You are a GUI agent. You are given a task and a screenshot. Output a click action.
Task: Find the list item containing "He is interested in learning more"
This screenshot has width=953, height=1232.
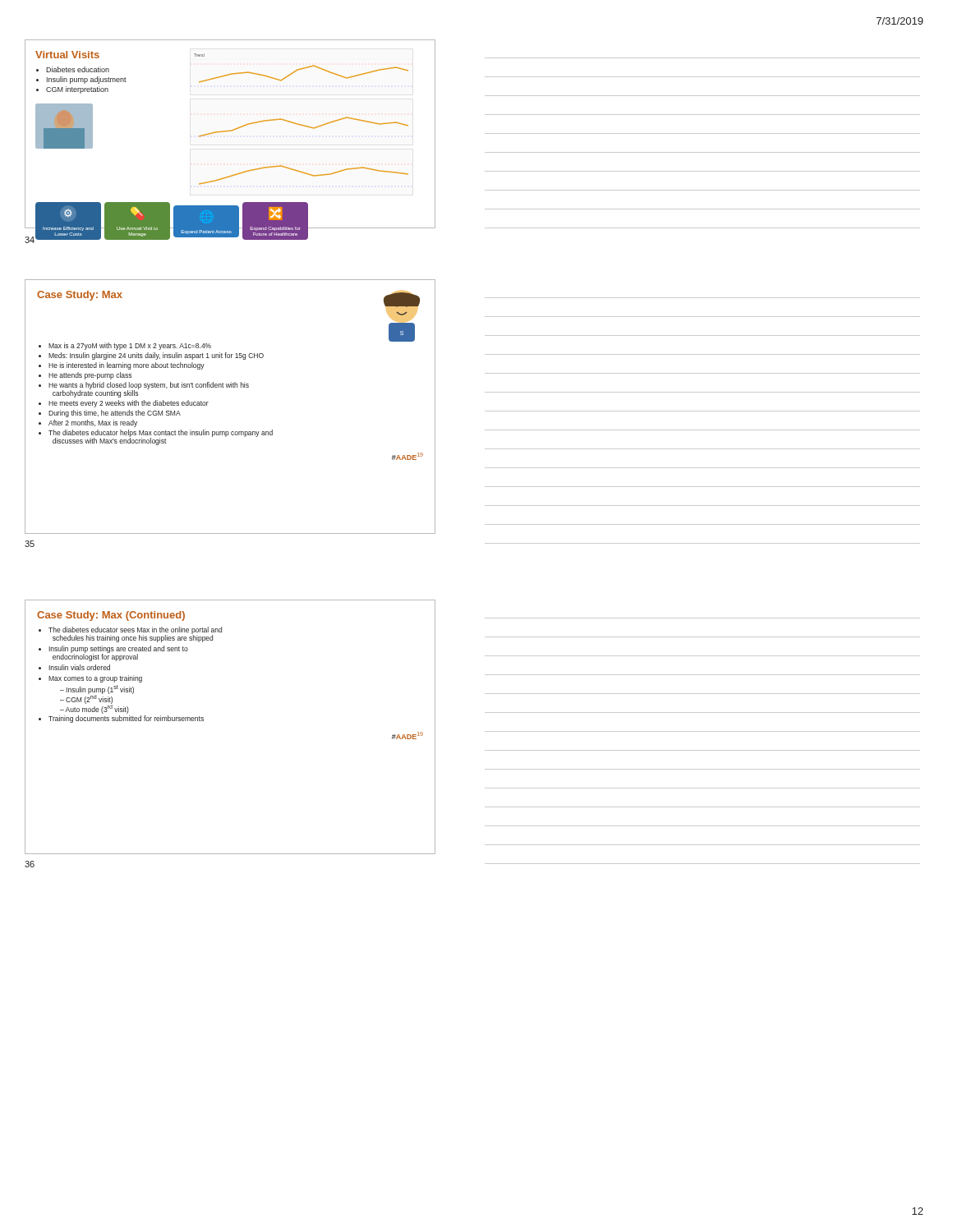[x=126, y=365]
